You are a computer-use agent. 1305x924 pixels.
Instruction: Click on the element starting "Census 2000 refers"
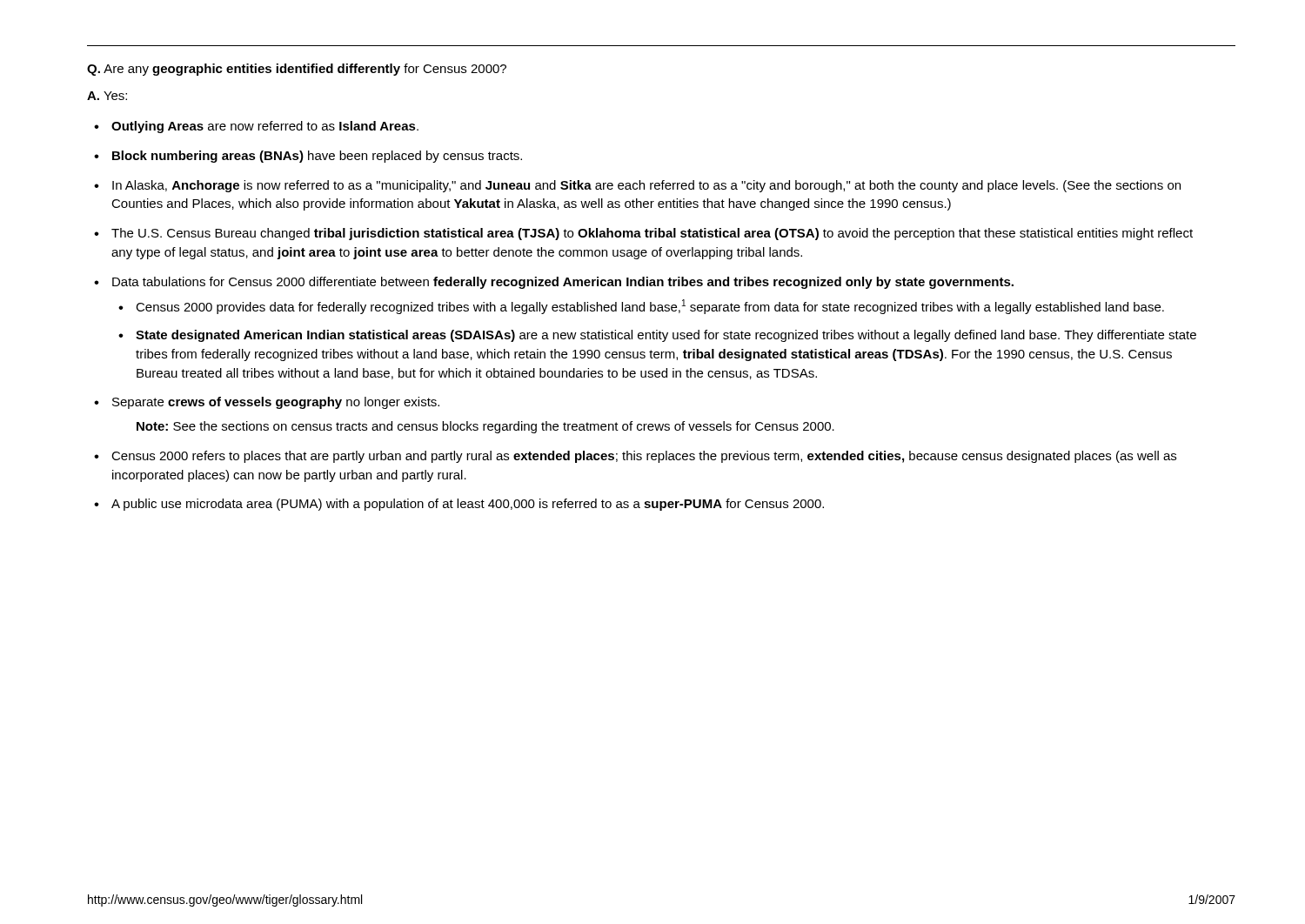644,465
